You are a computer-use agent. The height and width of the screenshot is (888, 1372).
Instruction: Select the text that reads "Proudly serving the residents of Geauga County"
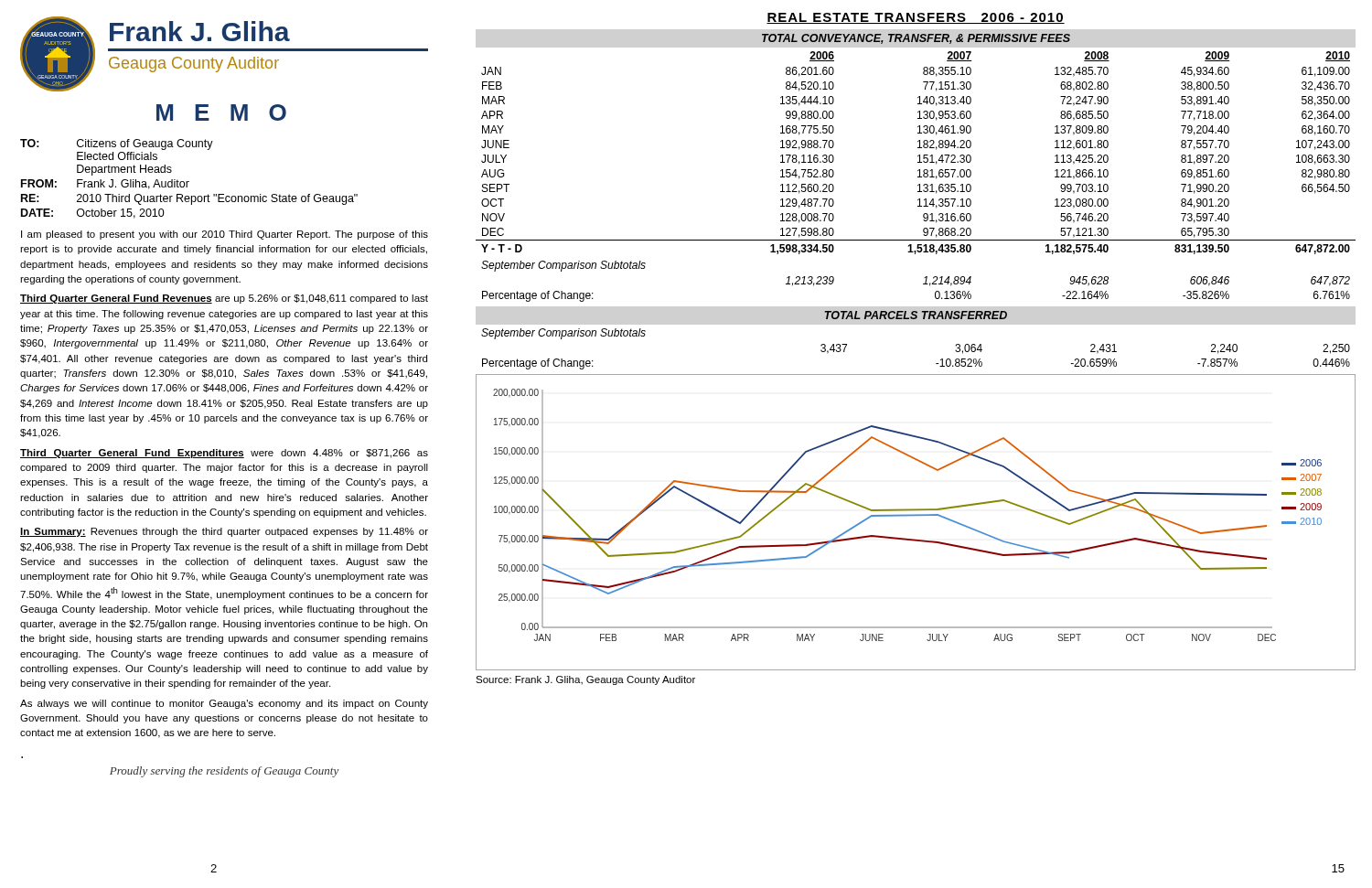click(224, 770)
